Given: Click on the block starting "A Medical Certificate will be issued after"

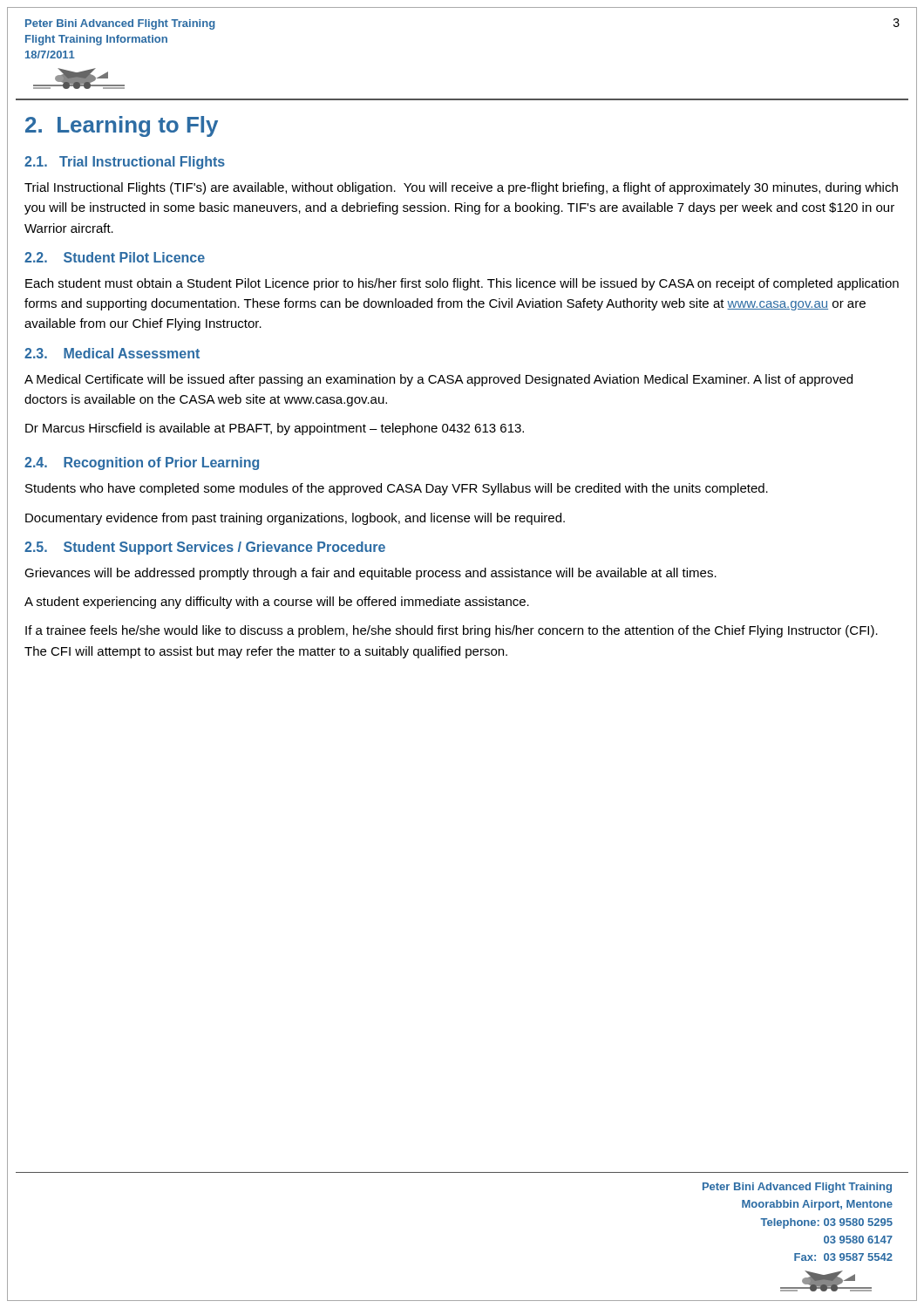Looking at the screenshot, I should point(439,389).
